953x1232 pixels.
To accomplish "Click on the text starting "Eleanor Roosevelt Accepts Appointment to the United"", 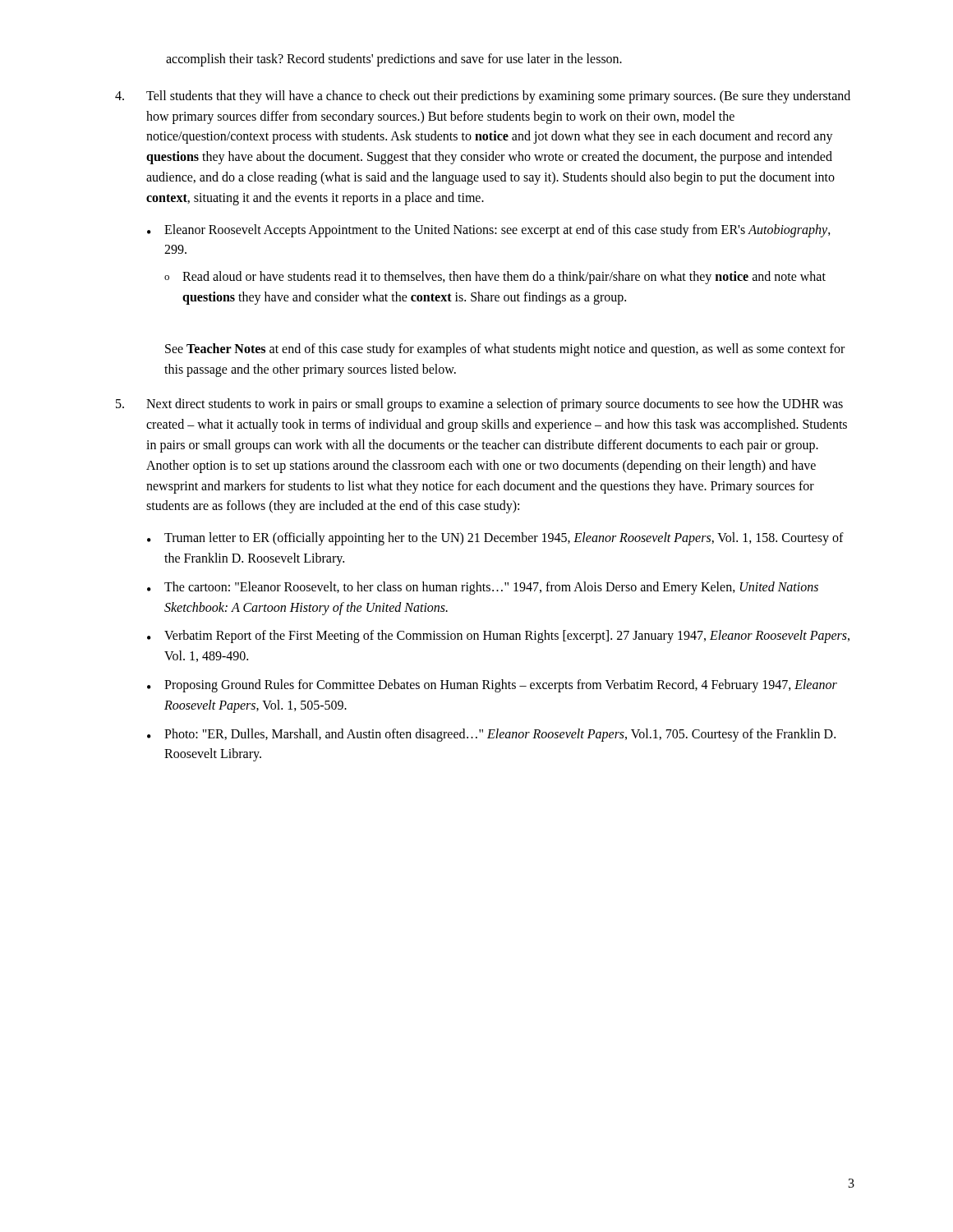I will (x=498, y=239).
